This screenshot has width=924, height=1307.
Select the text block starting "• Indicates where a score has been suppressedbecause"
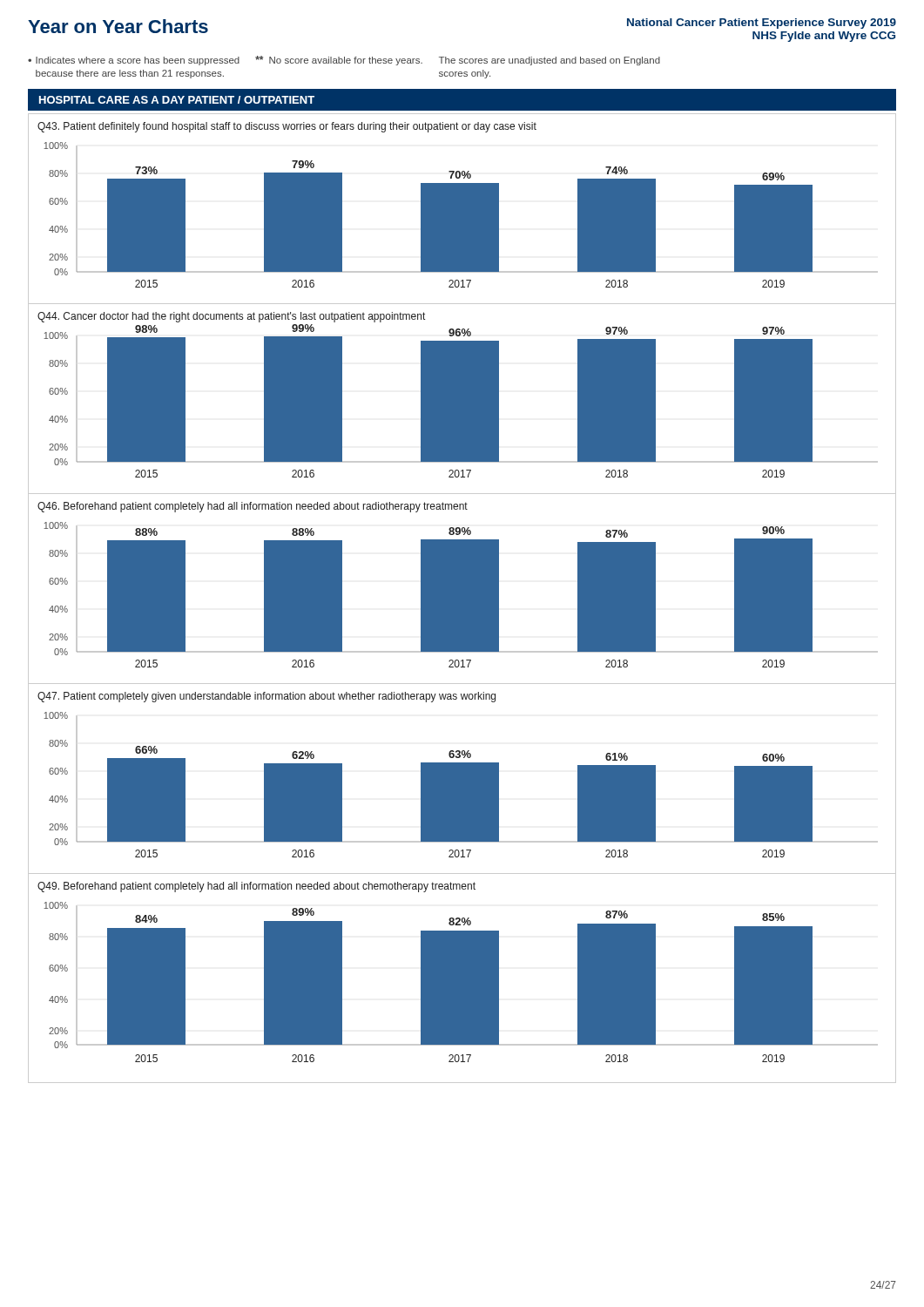point(344,67)
